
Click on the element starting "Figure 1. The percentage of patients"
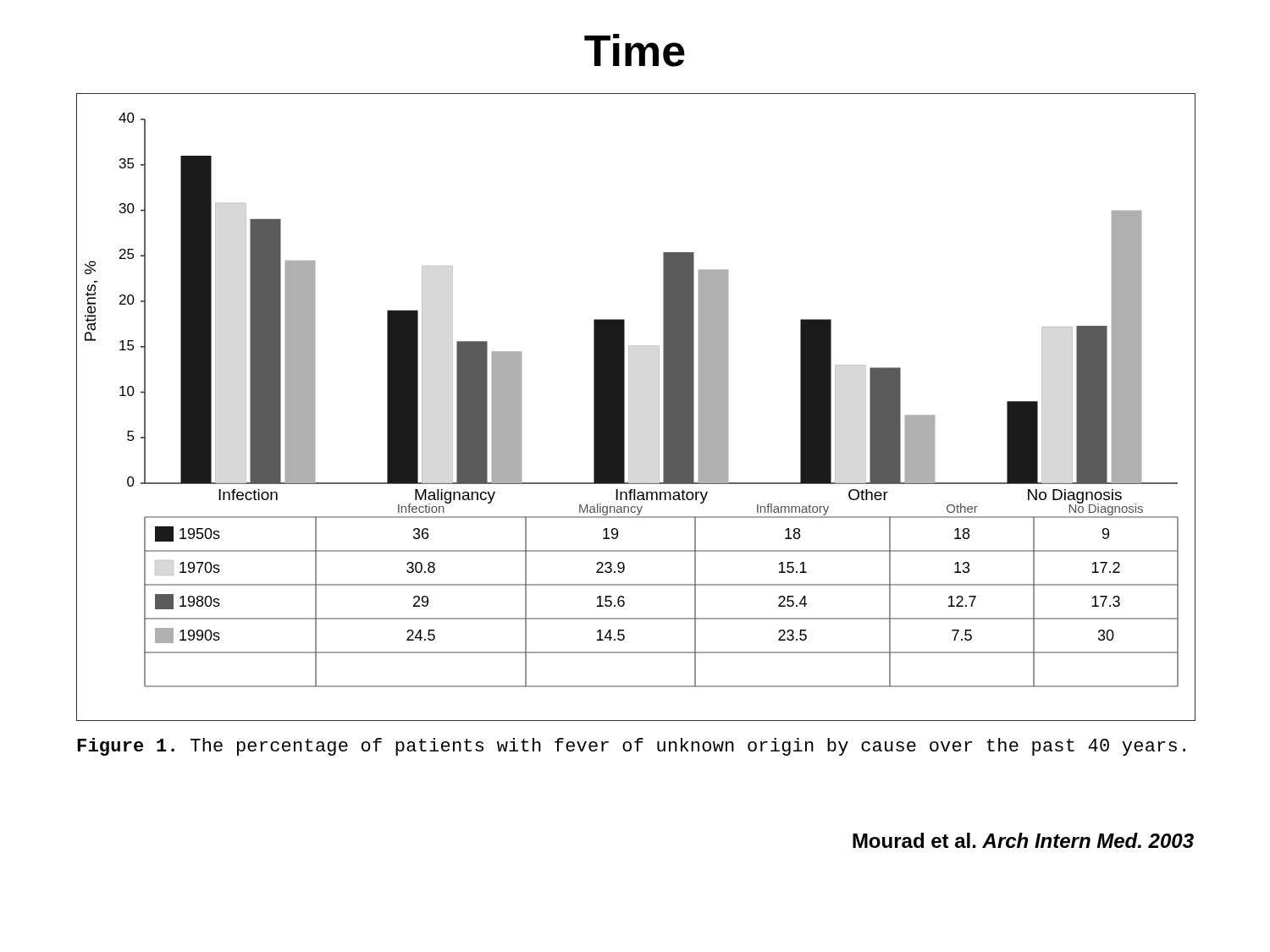tap(635, 747)
